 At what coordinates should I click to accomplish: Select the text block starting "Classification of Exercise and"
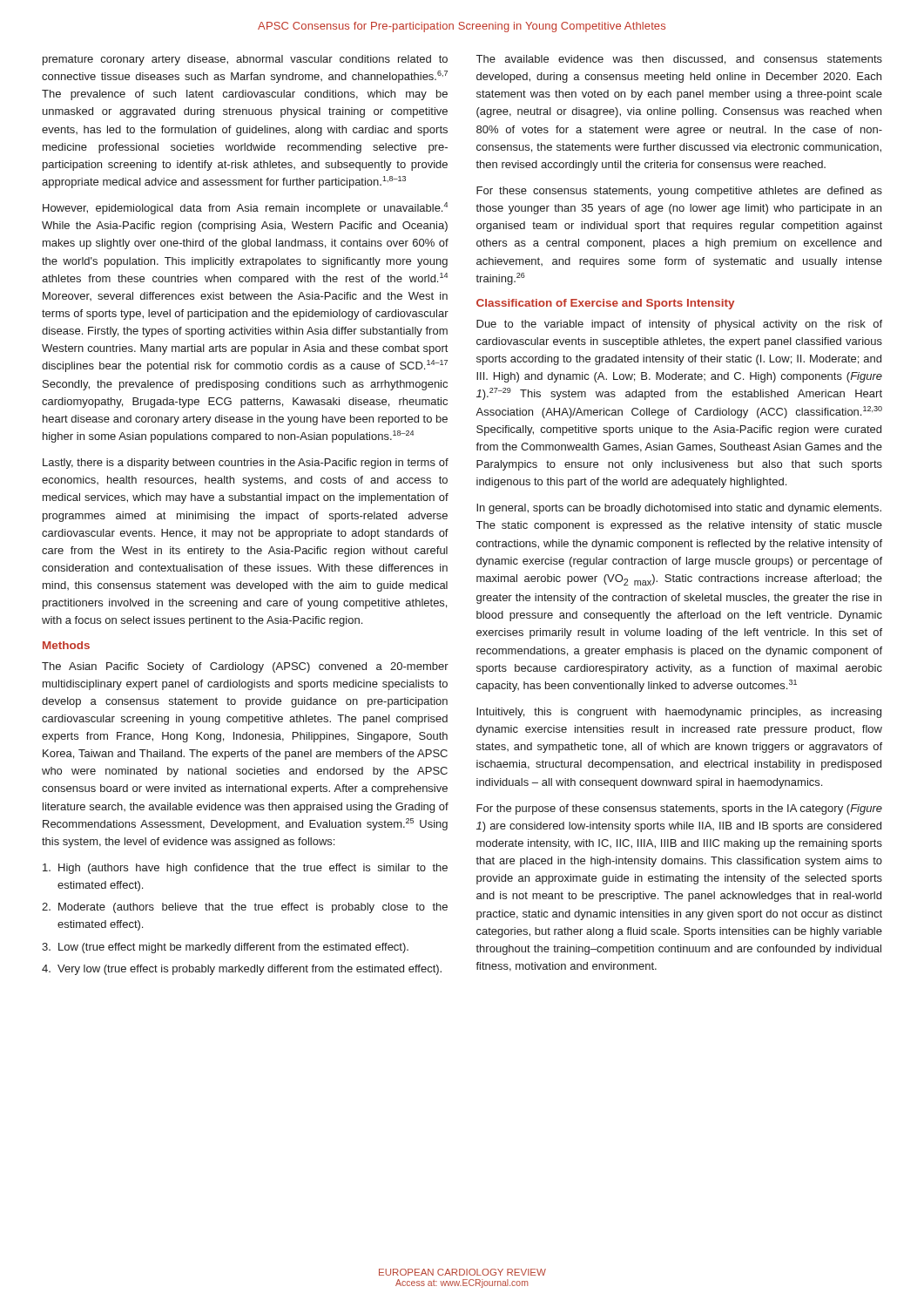tap(605, 303)
